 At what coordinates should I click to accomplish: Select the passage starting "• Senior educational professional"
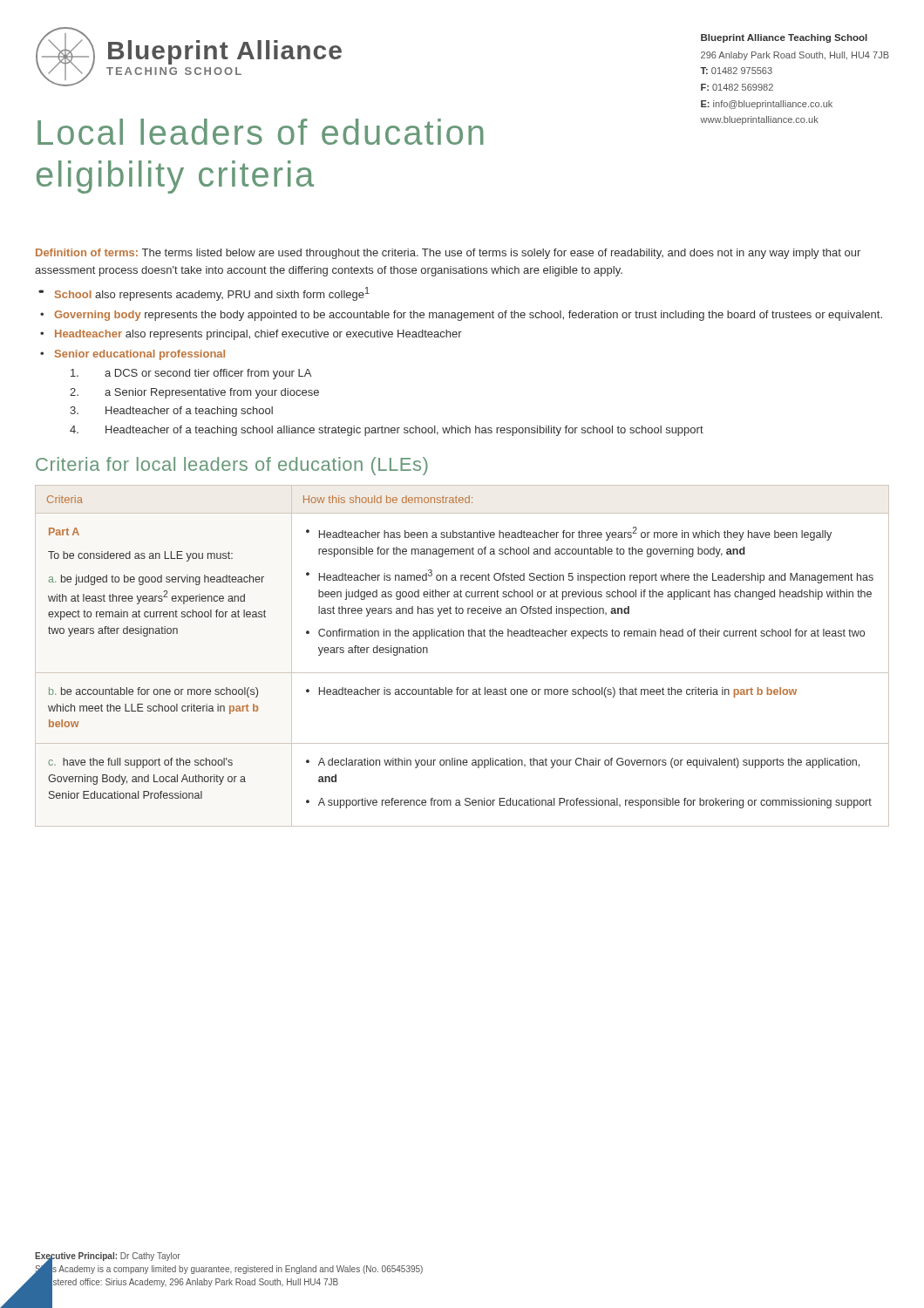coord(133,354)
